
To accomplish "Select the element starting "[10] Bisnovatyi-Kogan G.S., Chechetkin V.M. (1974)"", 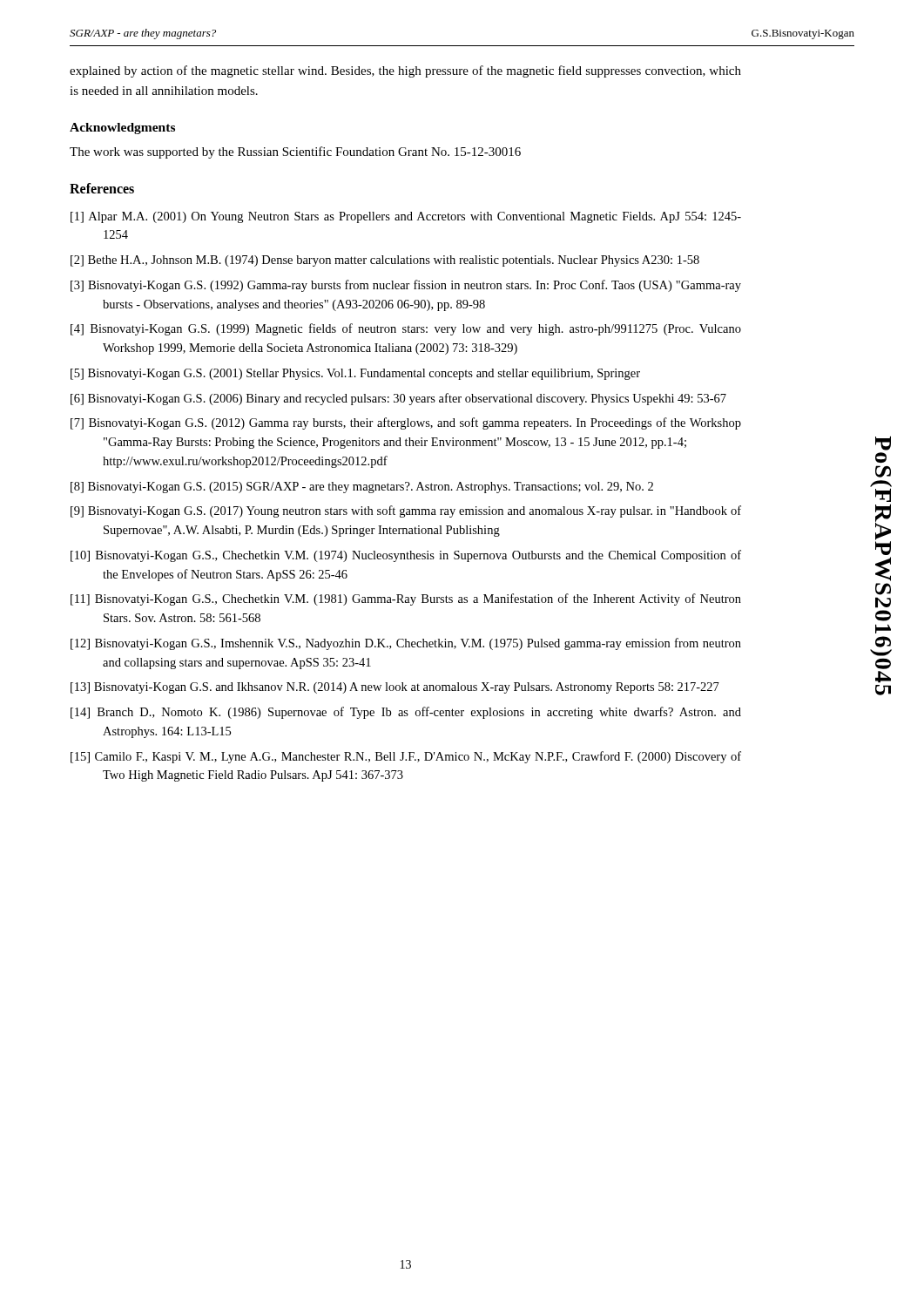I will 405,564.
